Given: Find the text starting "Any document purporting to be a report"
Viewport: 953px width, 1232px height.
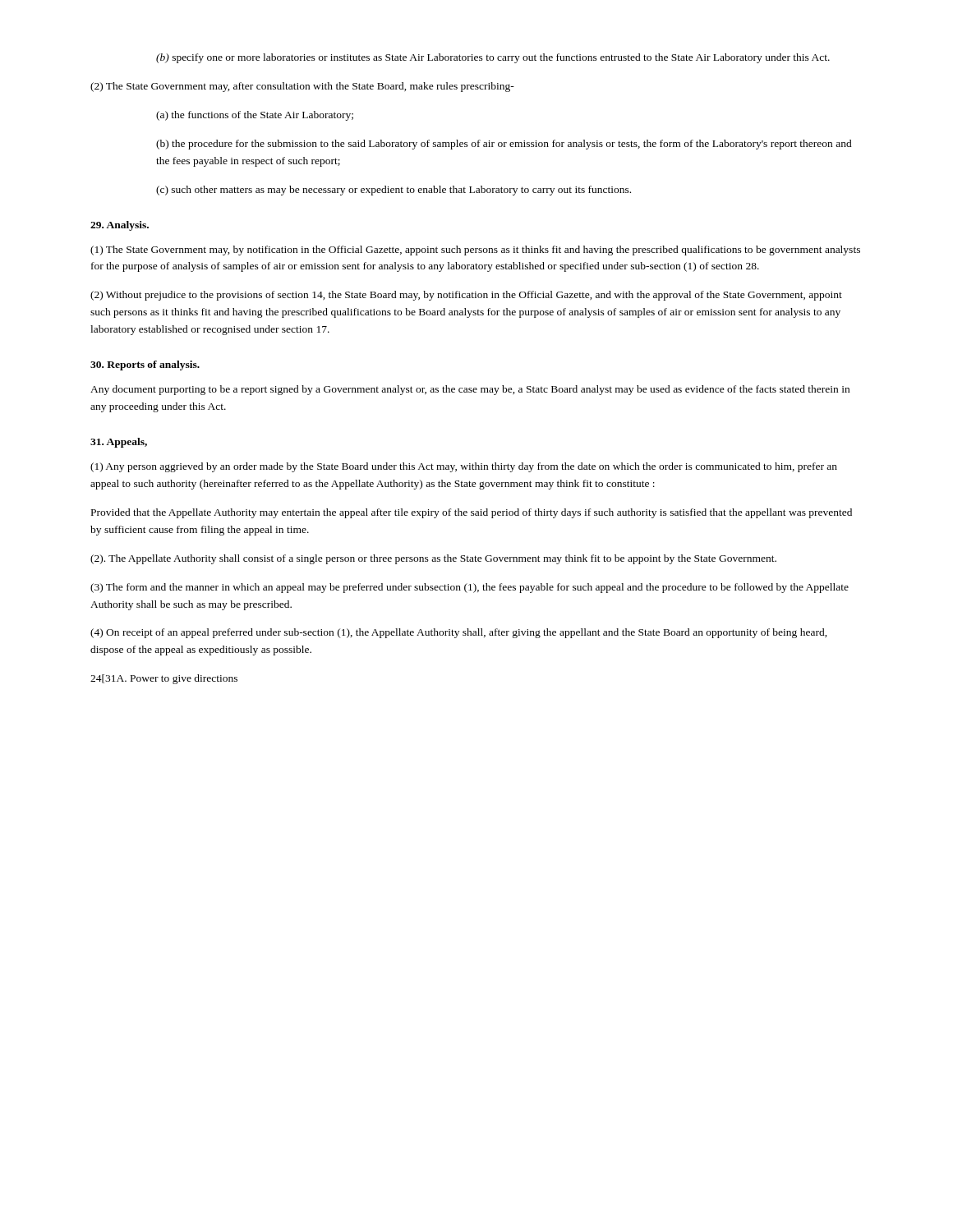Looking at the screenshot, I should (x=470, y=398).
